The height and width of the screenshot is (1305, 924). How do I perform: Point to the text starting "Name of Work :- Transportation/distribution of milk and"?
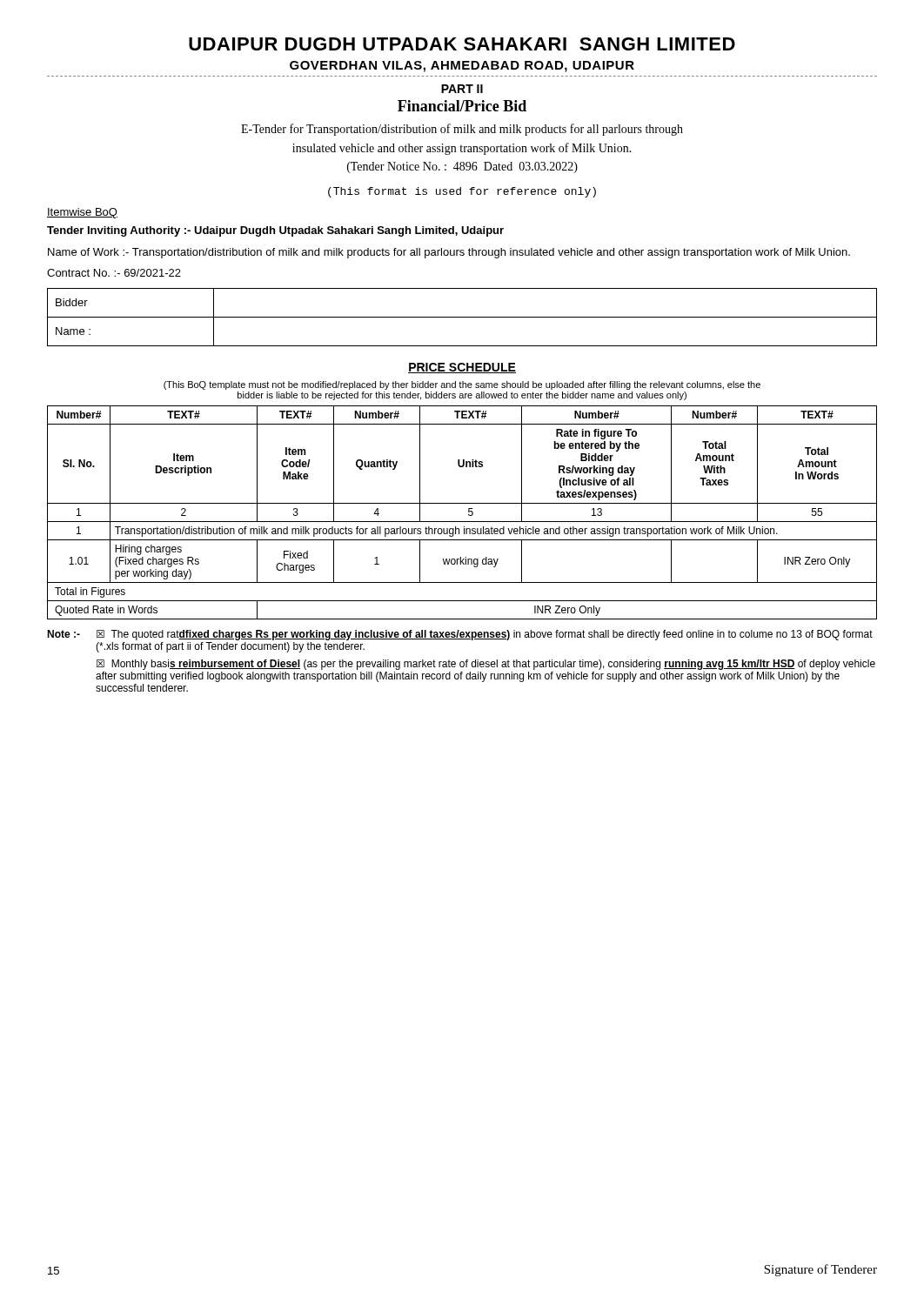(x=449, y=252)
